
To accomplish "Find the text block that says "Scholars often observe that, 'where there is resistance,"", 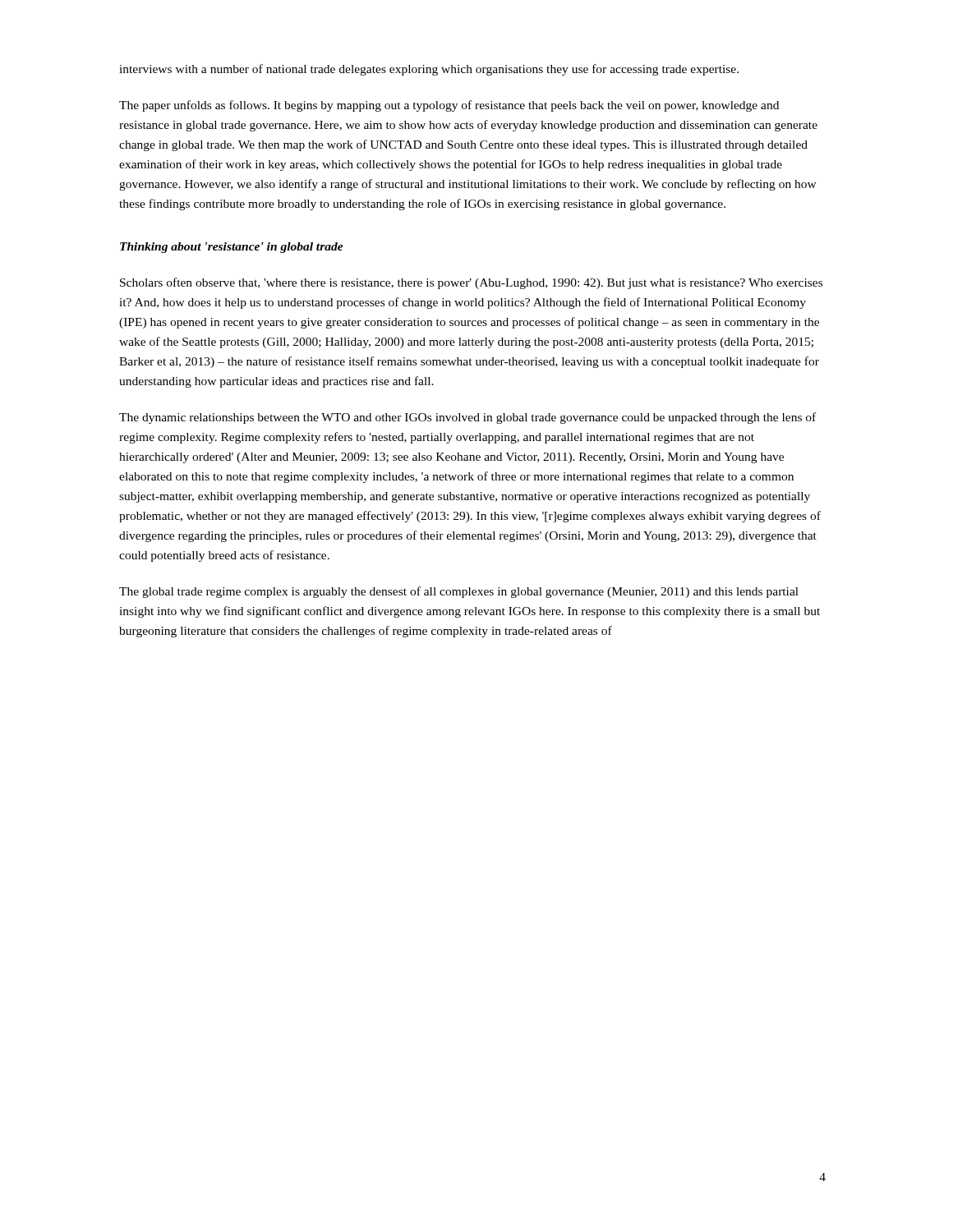I will tap(471, 332).
